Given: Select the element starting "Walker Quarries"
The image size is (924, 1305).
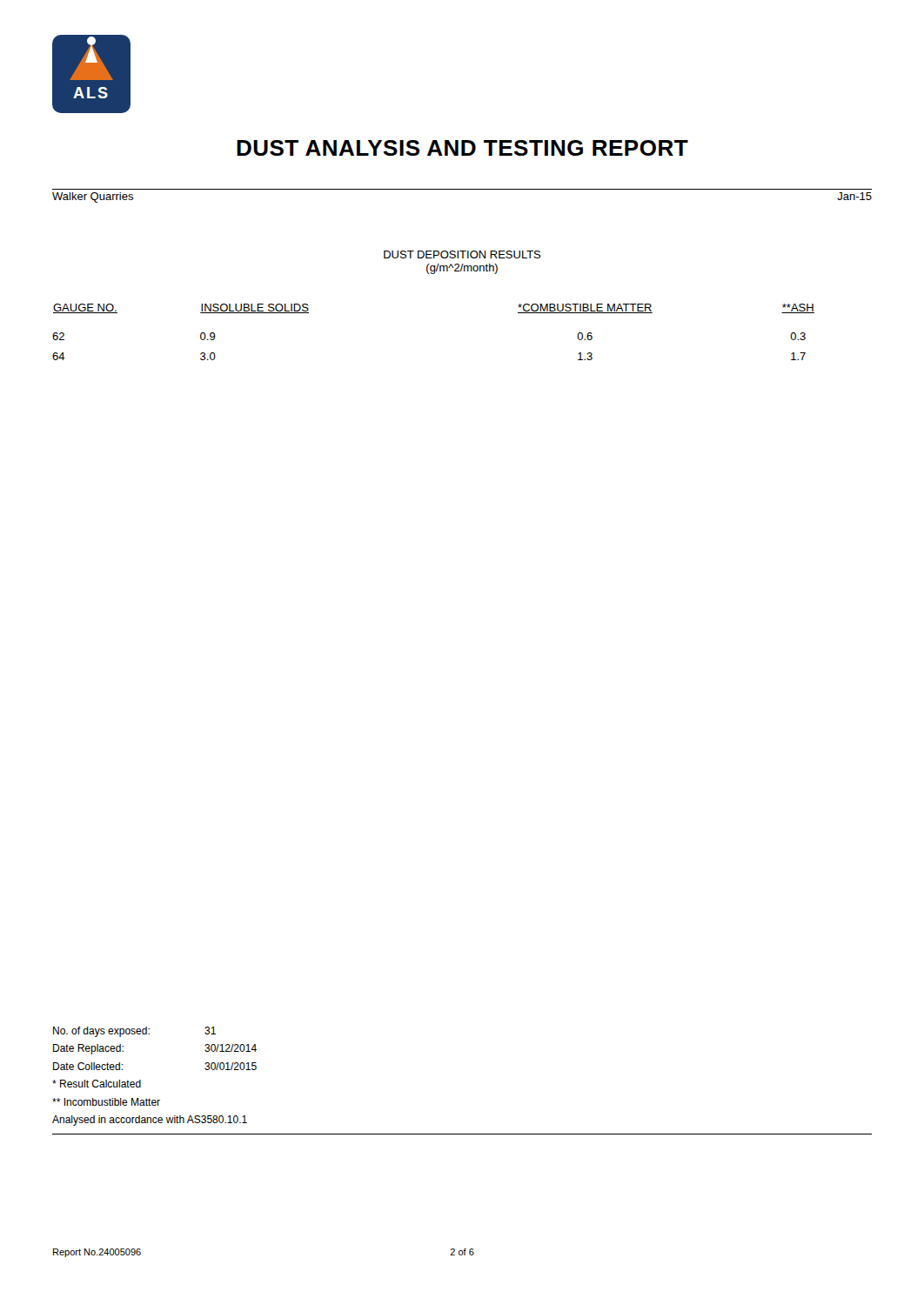Looking at the screenshot, I should (x=93, y=196).
